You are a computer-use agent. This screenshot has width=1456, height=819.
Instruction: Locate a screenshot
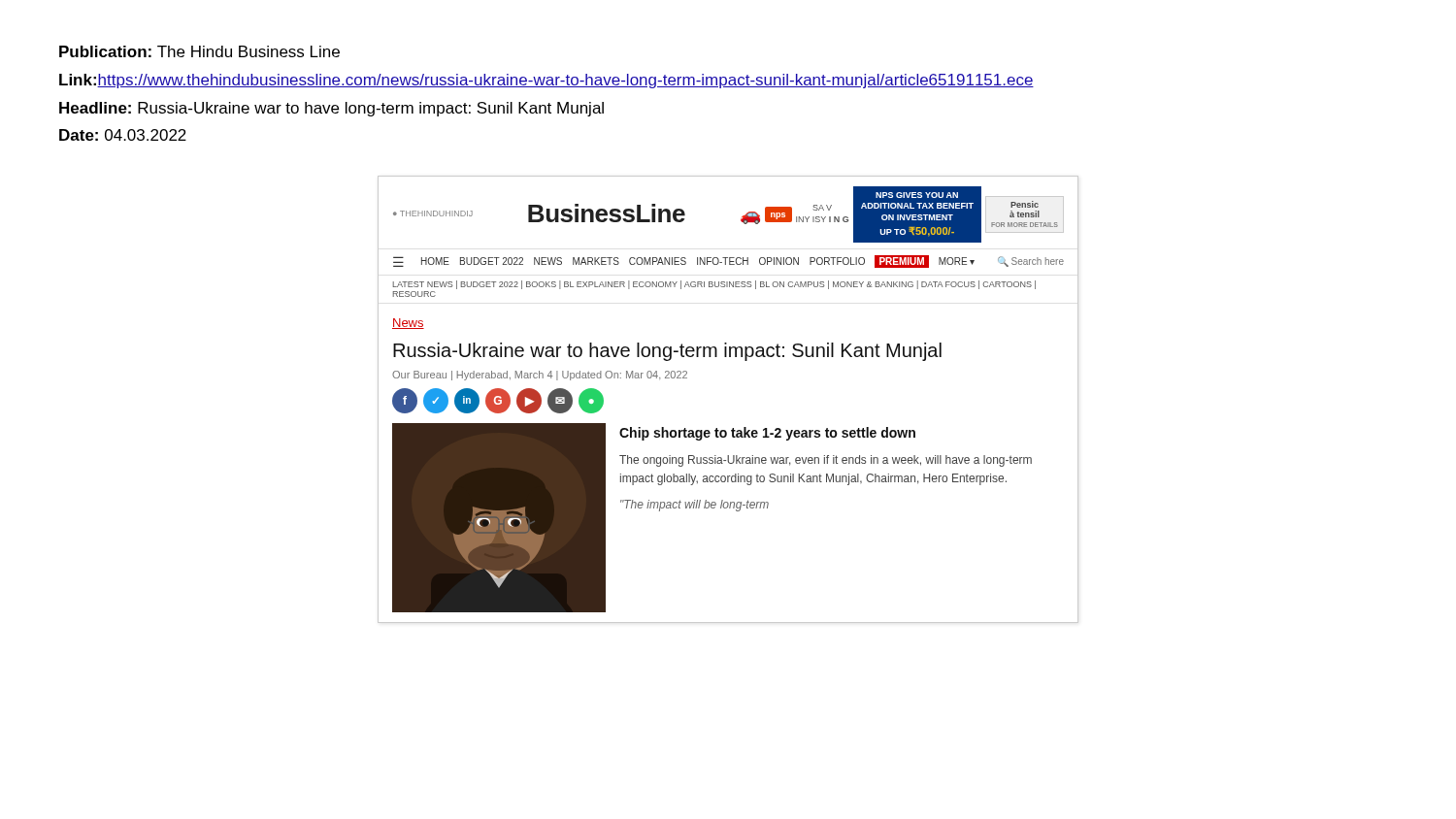click(728, 399)
